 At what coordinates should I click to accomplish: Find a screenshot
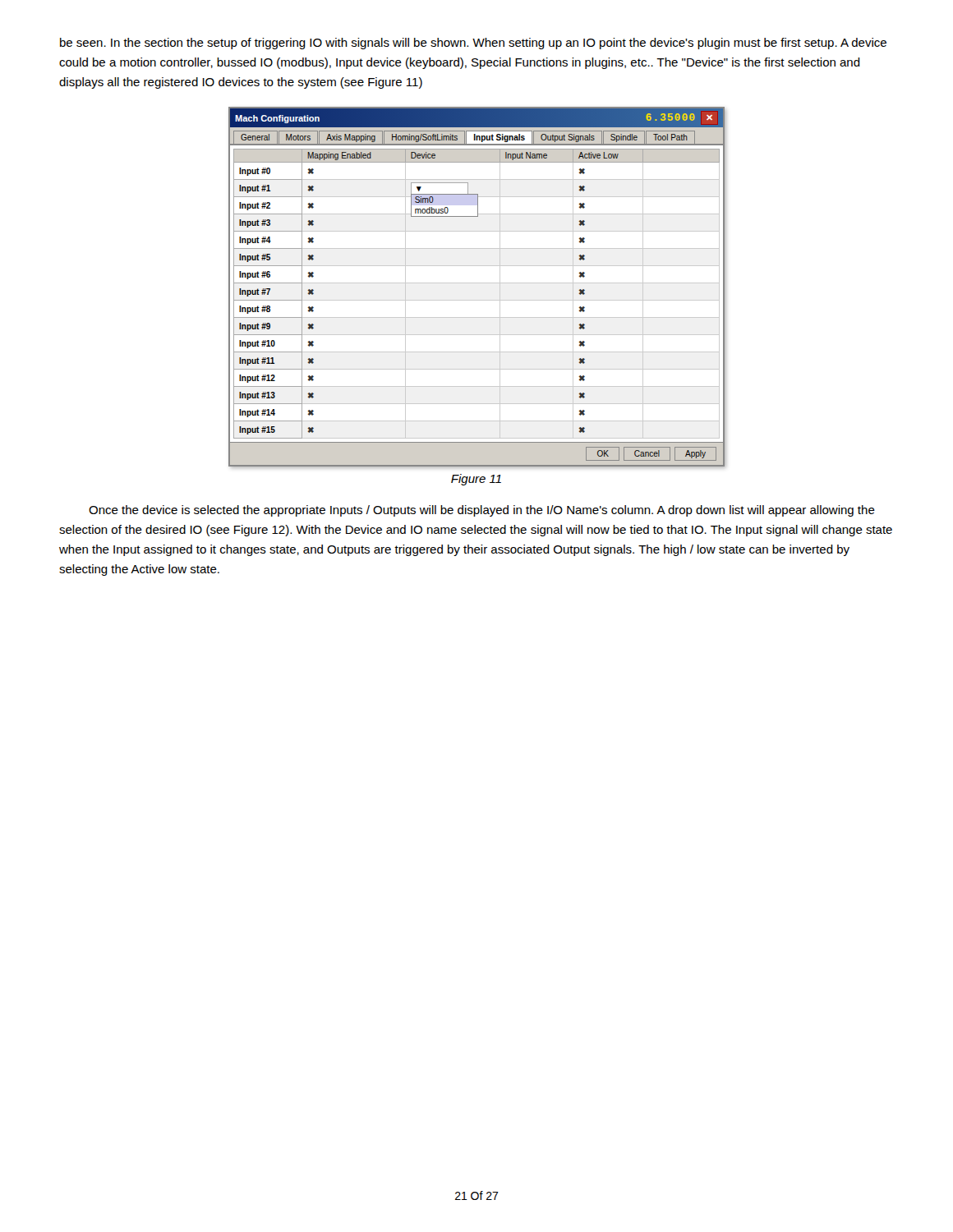[x=476, y=287]
